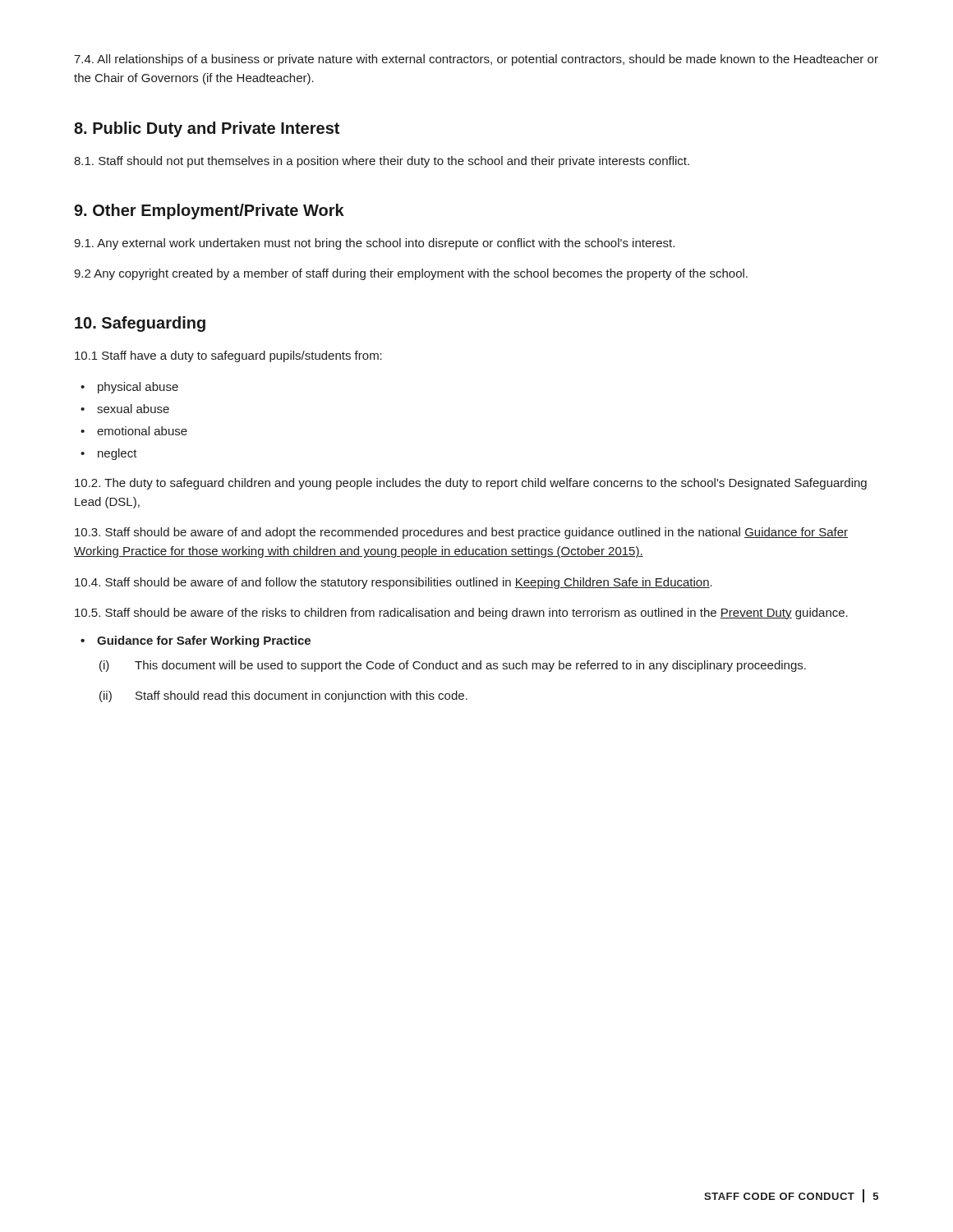Viewport: 953px width, 1232px height.
Task: Where is the passage that starts "2. The duty to safeguard children and young"?
Action: pyautogui.click(x=471, y=492)
